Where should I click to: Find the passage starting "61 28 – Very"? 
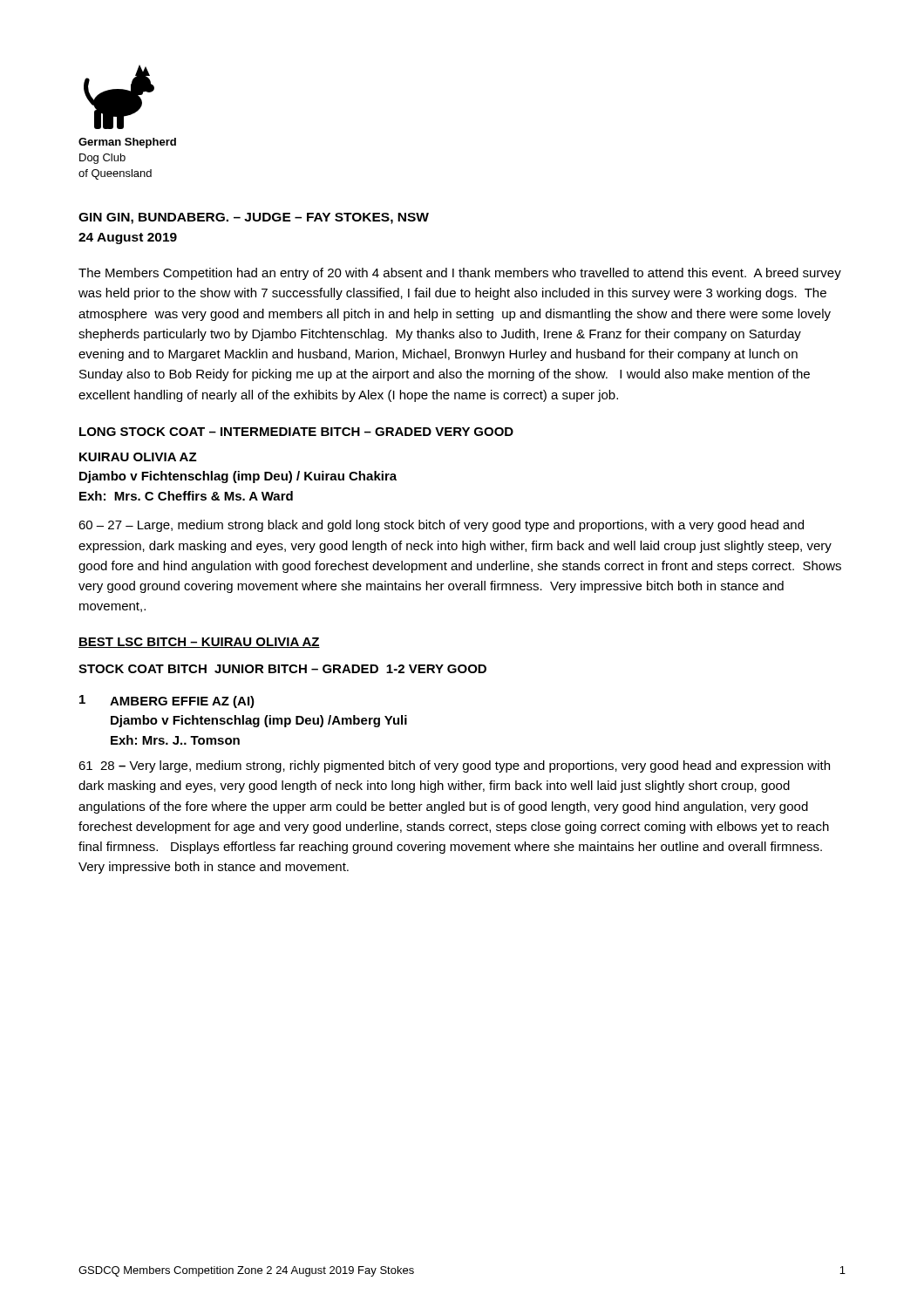point(455,816)
